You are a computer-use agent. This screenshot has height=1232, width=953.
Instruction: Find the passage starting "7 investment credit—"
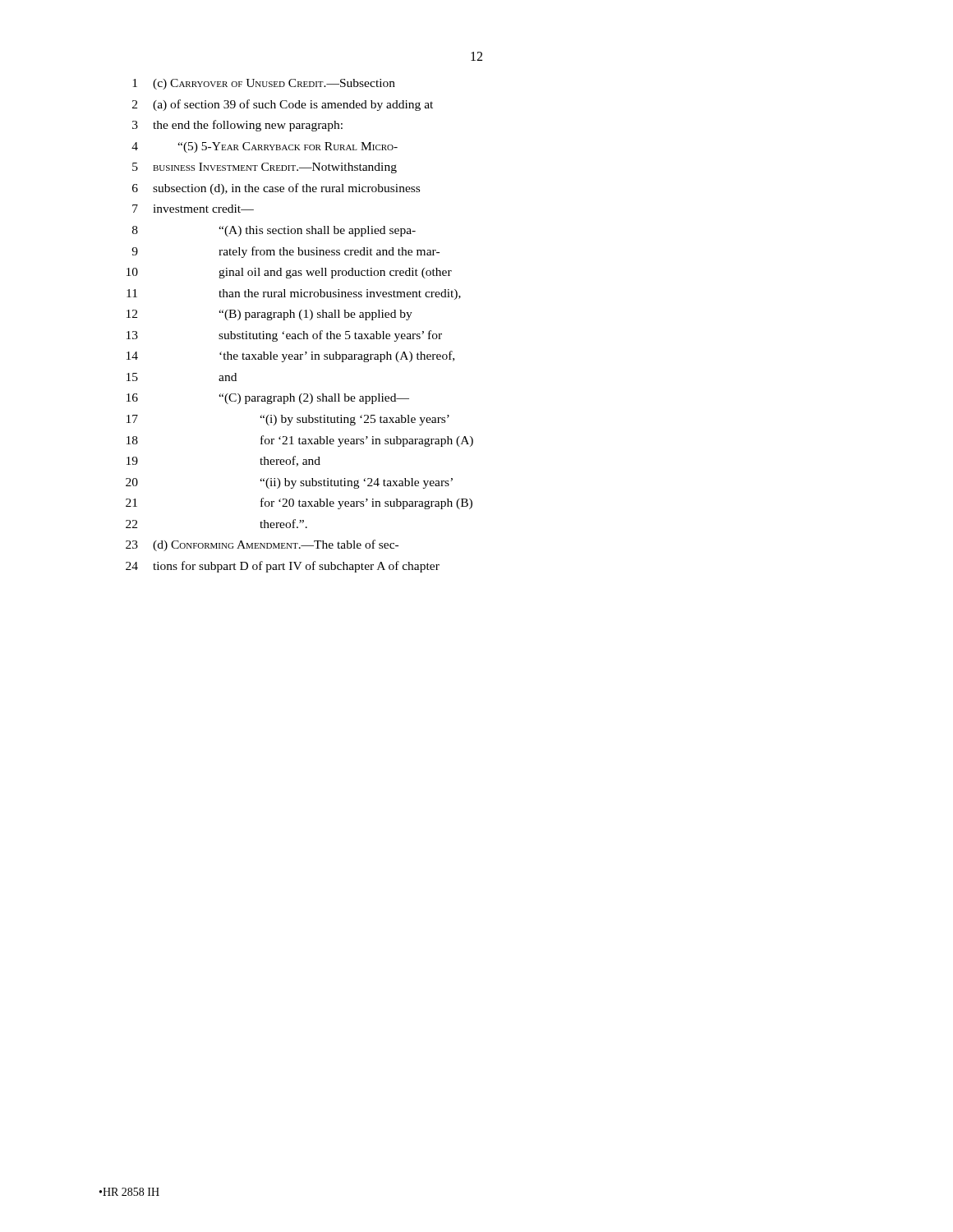[x=193, y=209]
